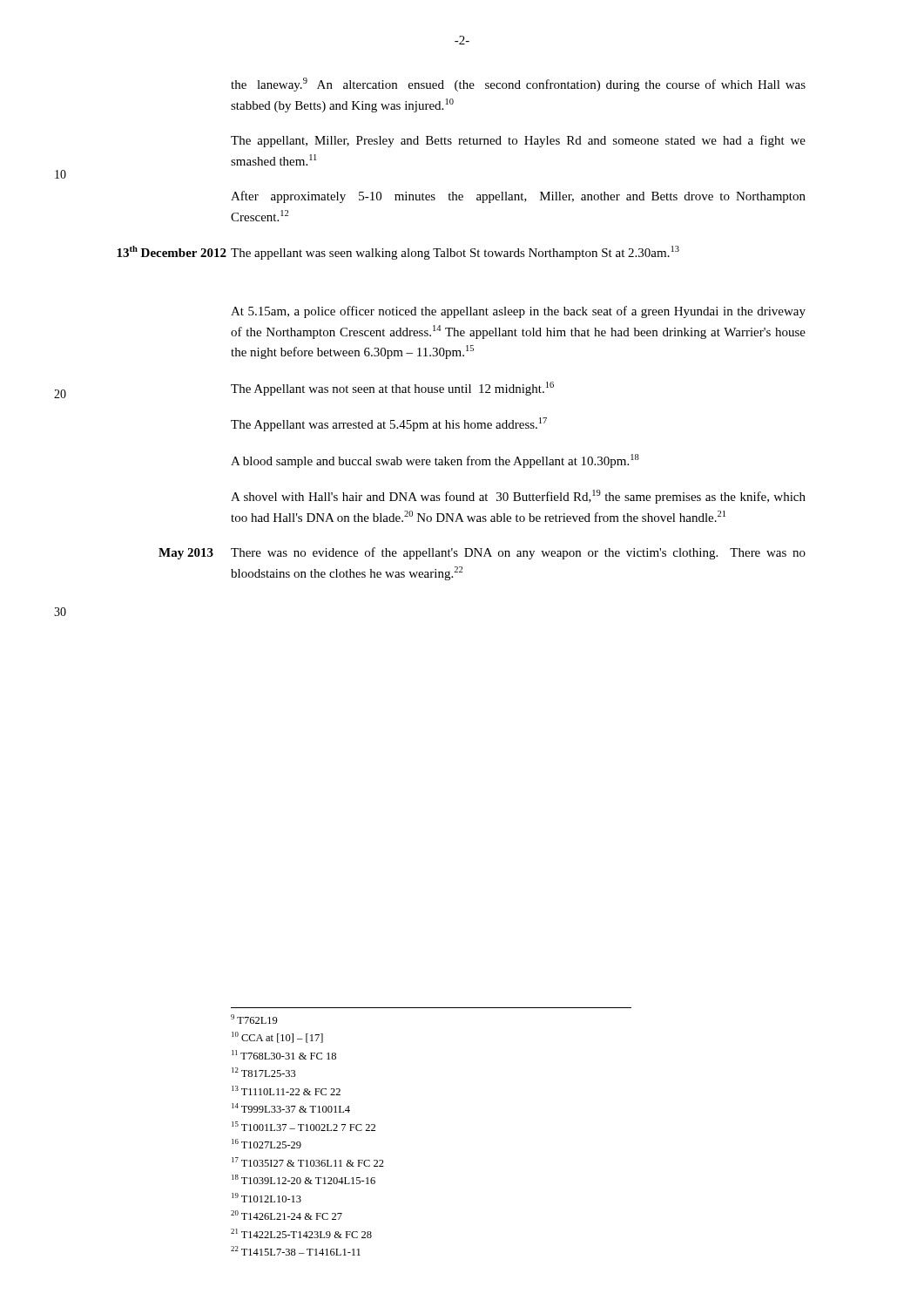Navigate to the block starting "A blood sample and buccal"
The width and height of the screenshot is (924, 1307).
point(435,460)
